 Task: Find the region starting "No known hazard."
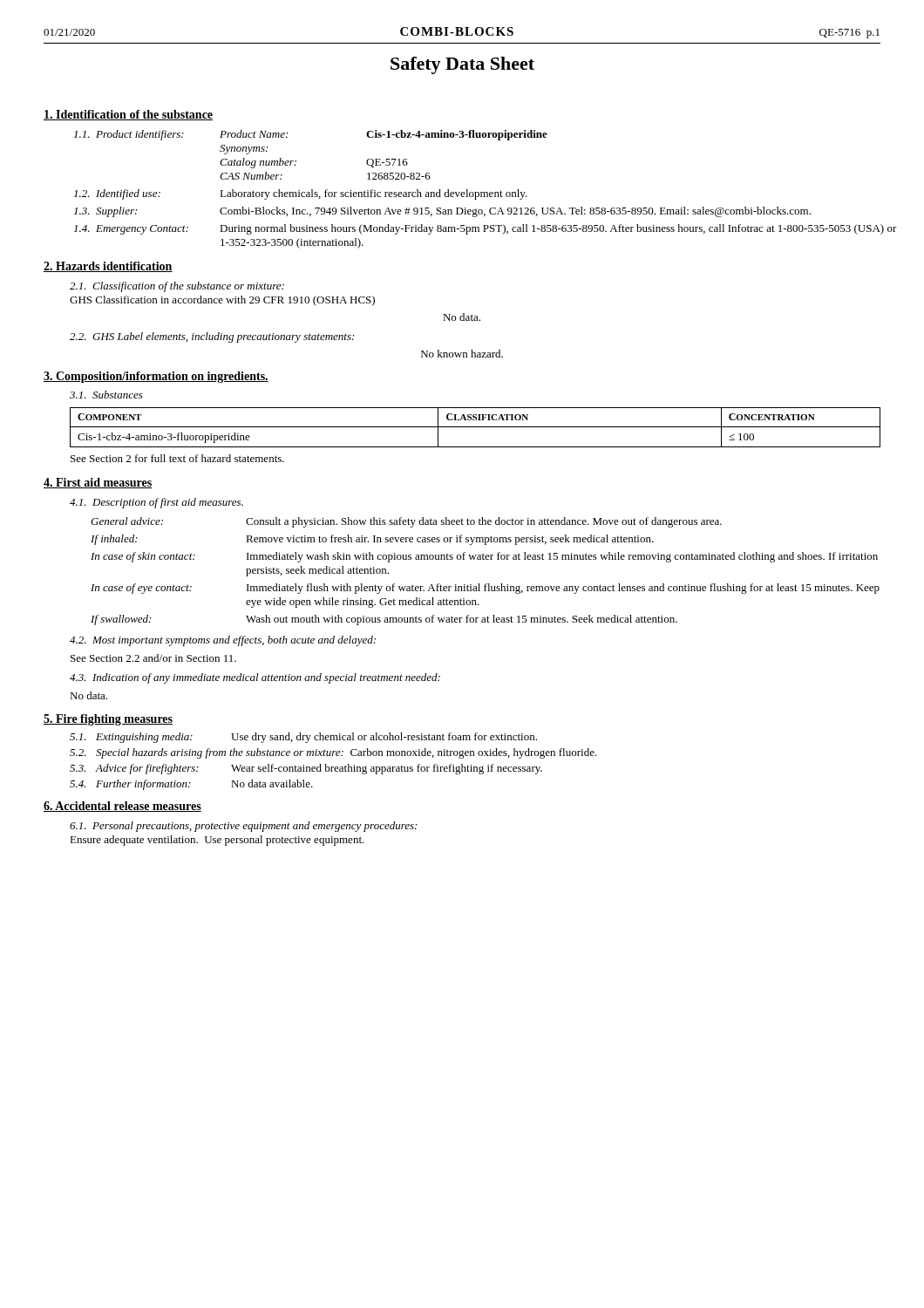click(462, 354)
